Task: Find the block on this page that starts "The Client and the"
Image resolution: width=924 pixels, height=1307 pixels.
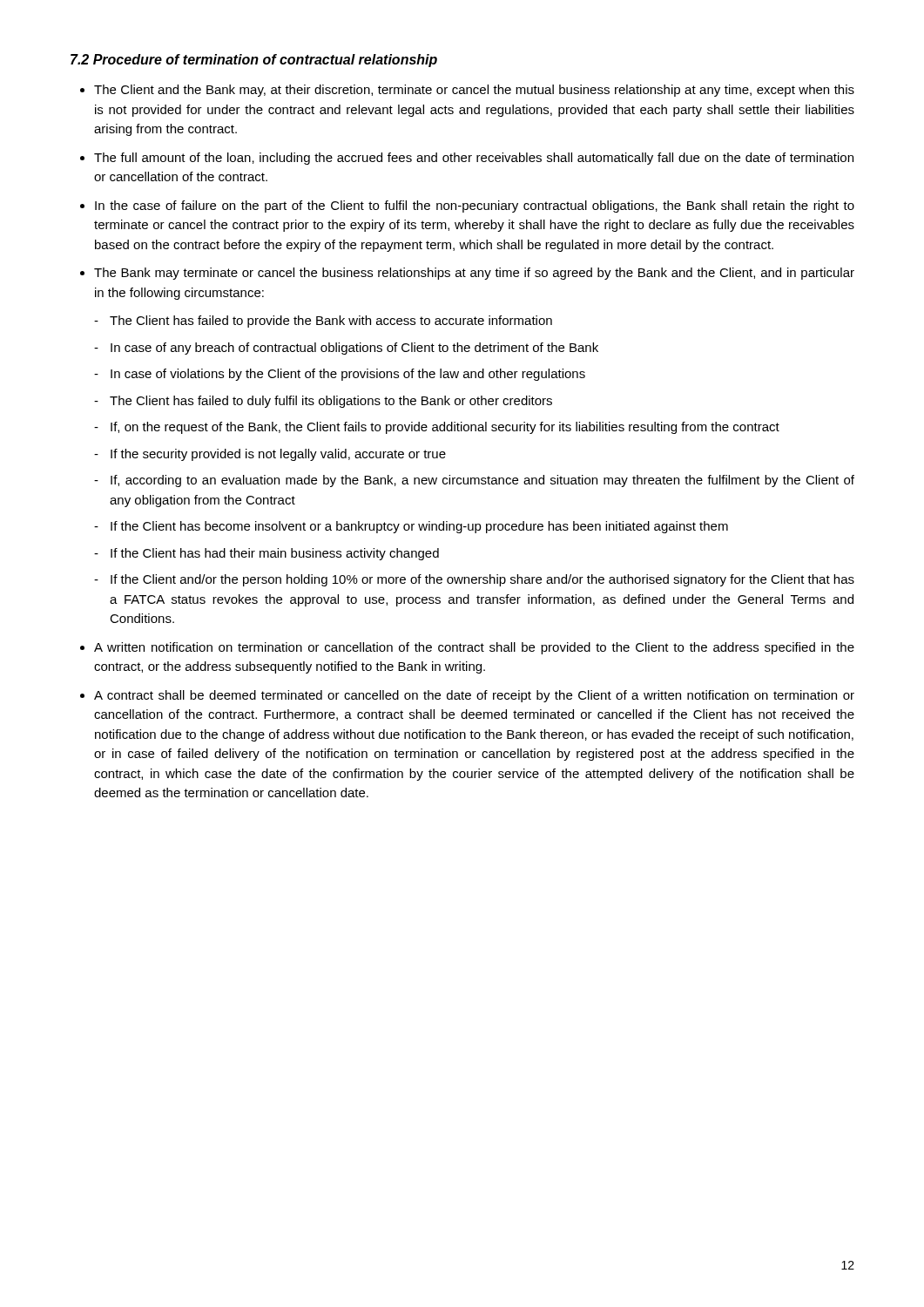Action: tap(474, 110)
